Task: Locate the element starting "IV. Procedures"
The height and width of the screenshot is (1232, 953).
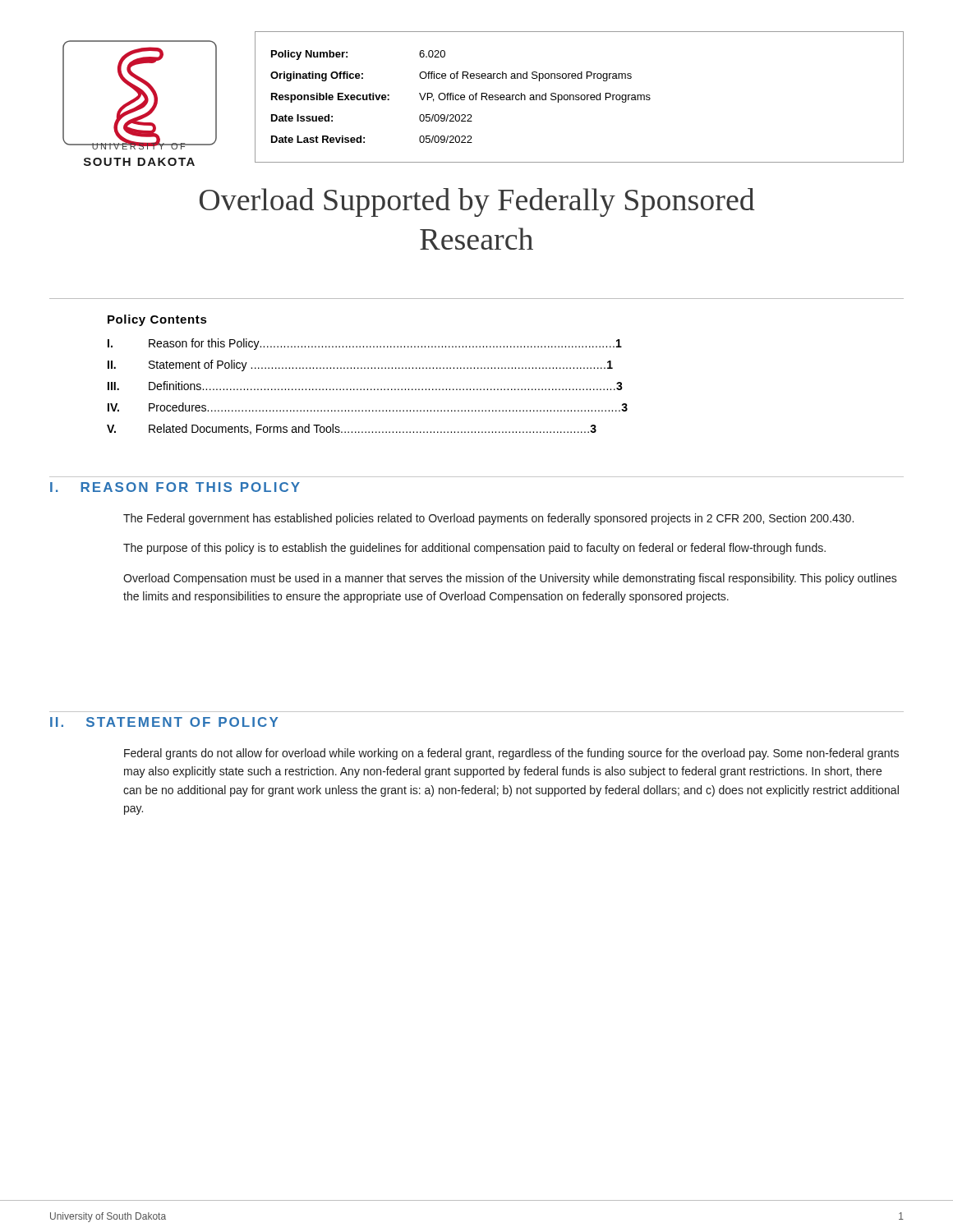Action: 476,407
